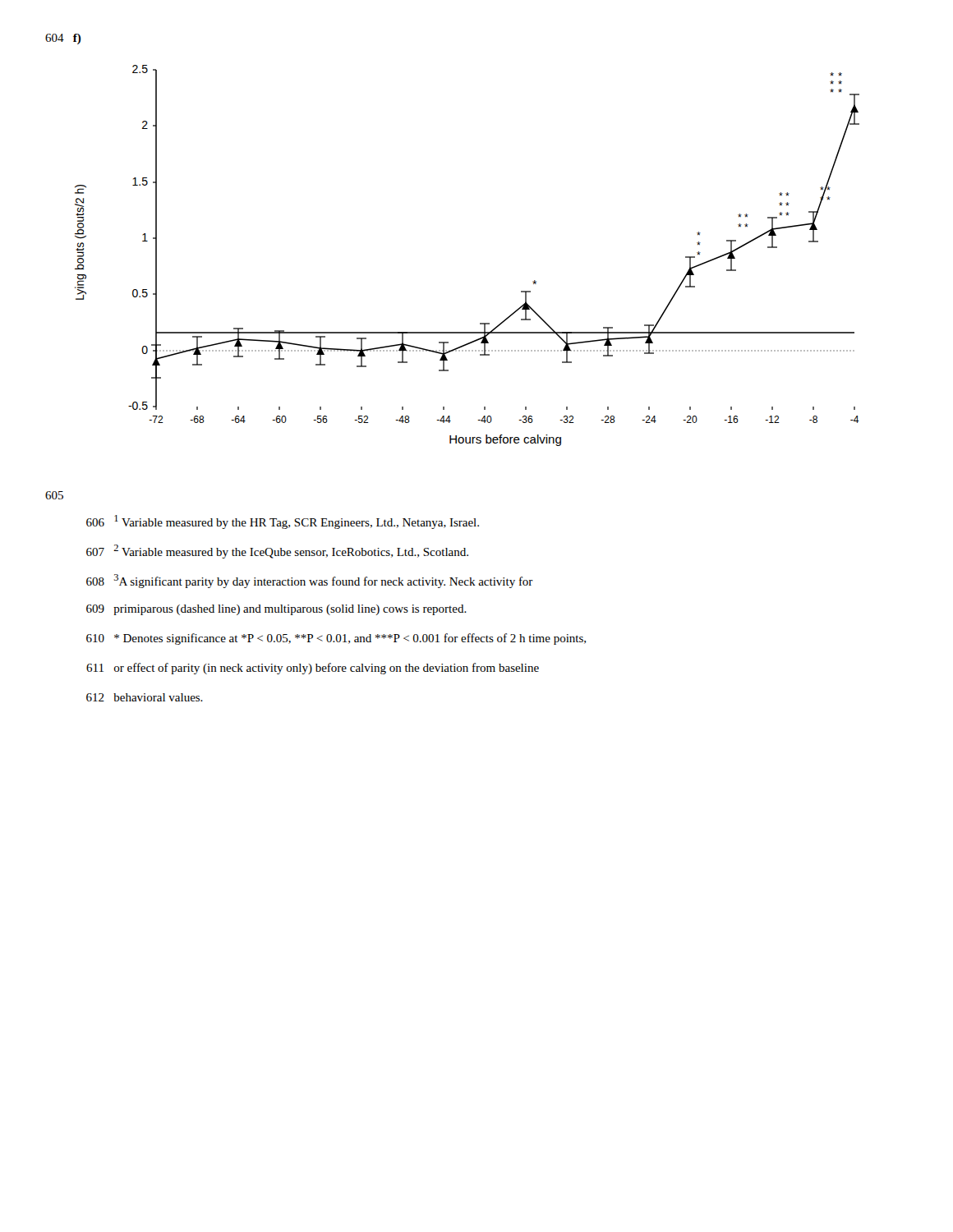Select the line chart

click(x=468, y=263)
